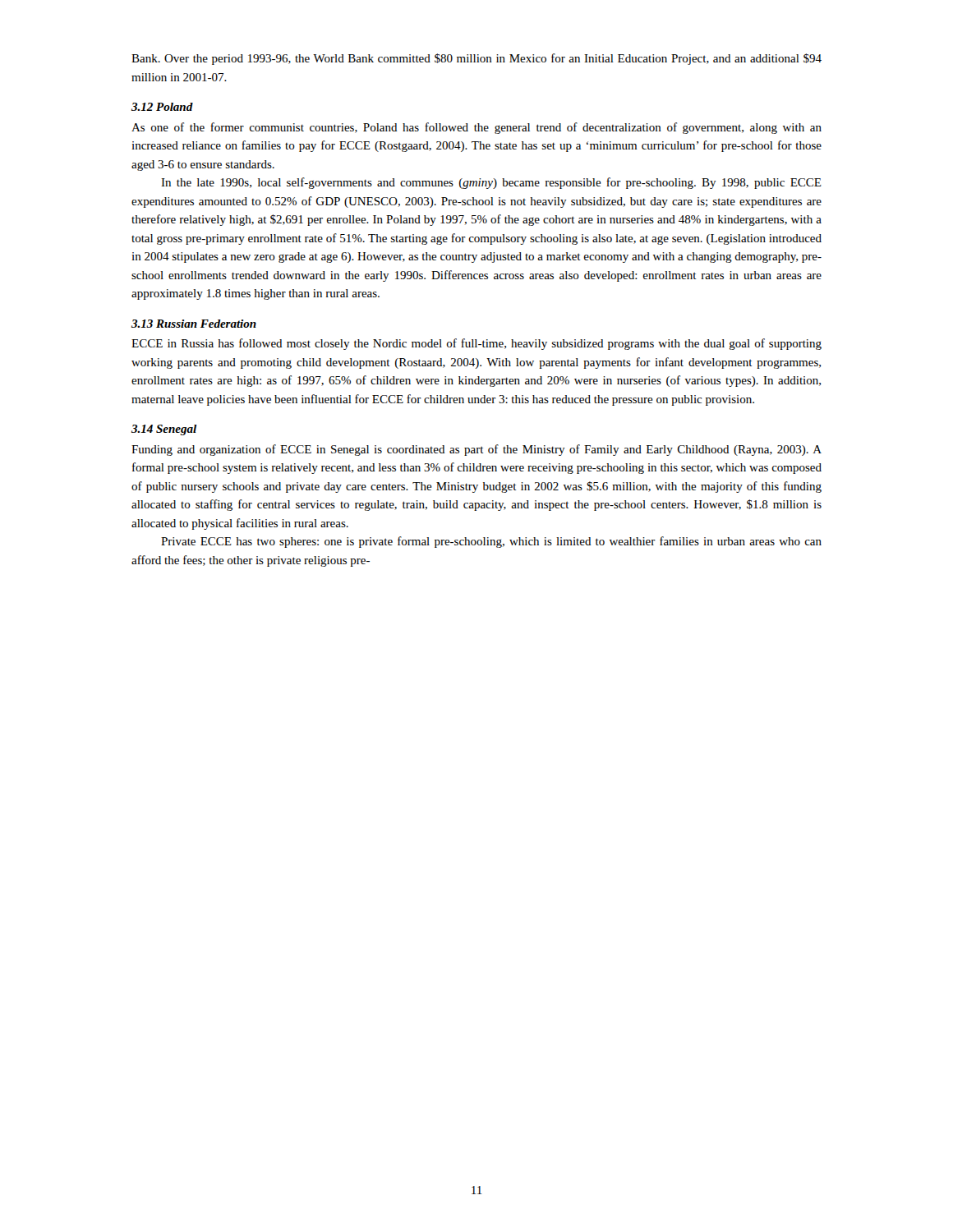953x1232 pixels.
Task: Locate the block of text that opens with "Private ECCE has two spheres: one"
Action: (x=476, y=551)
